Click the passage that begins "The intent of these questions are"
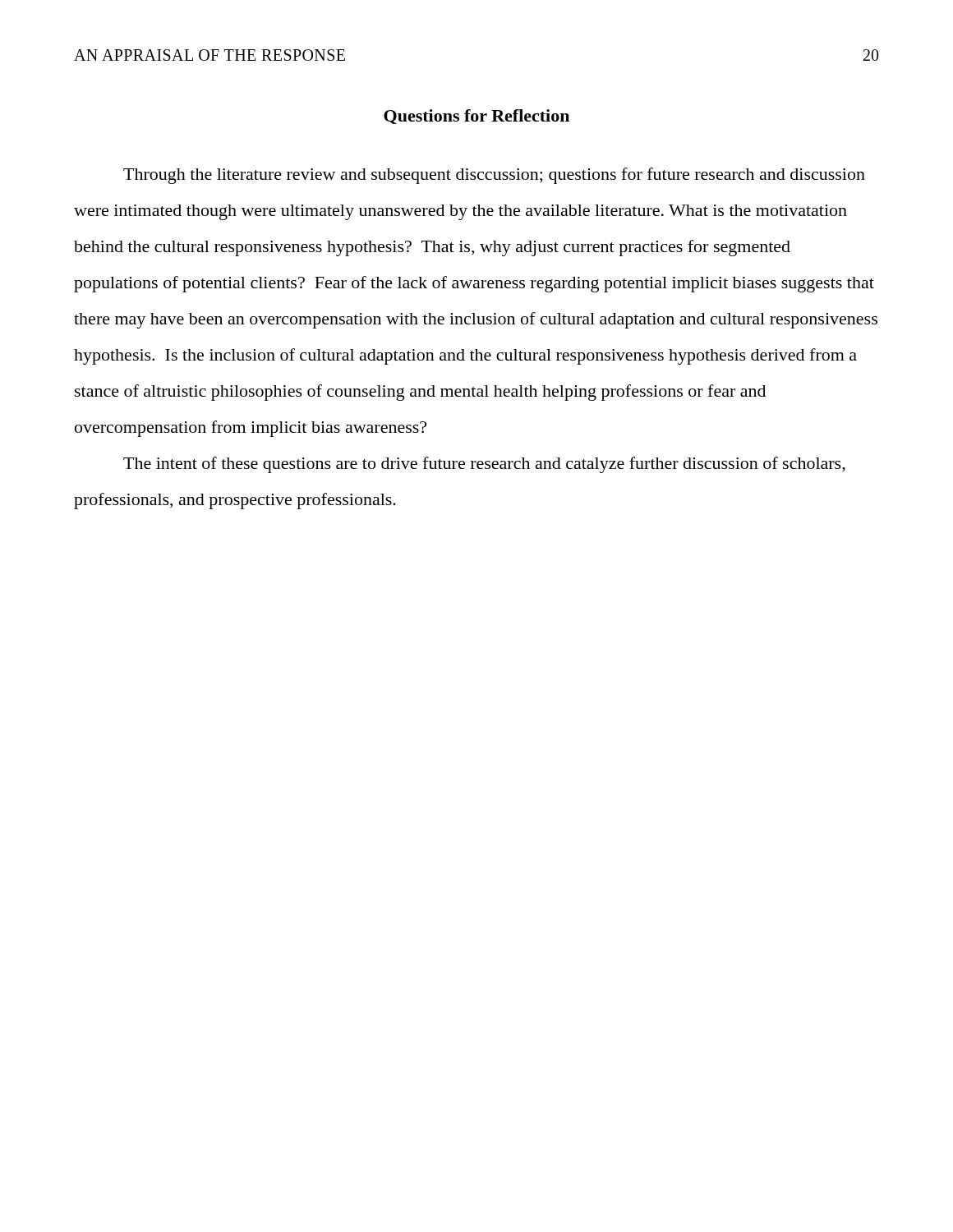 (484, 465)
